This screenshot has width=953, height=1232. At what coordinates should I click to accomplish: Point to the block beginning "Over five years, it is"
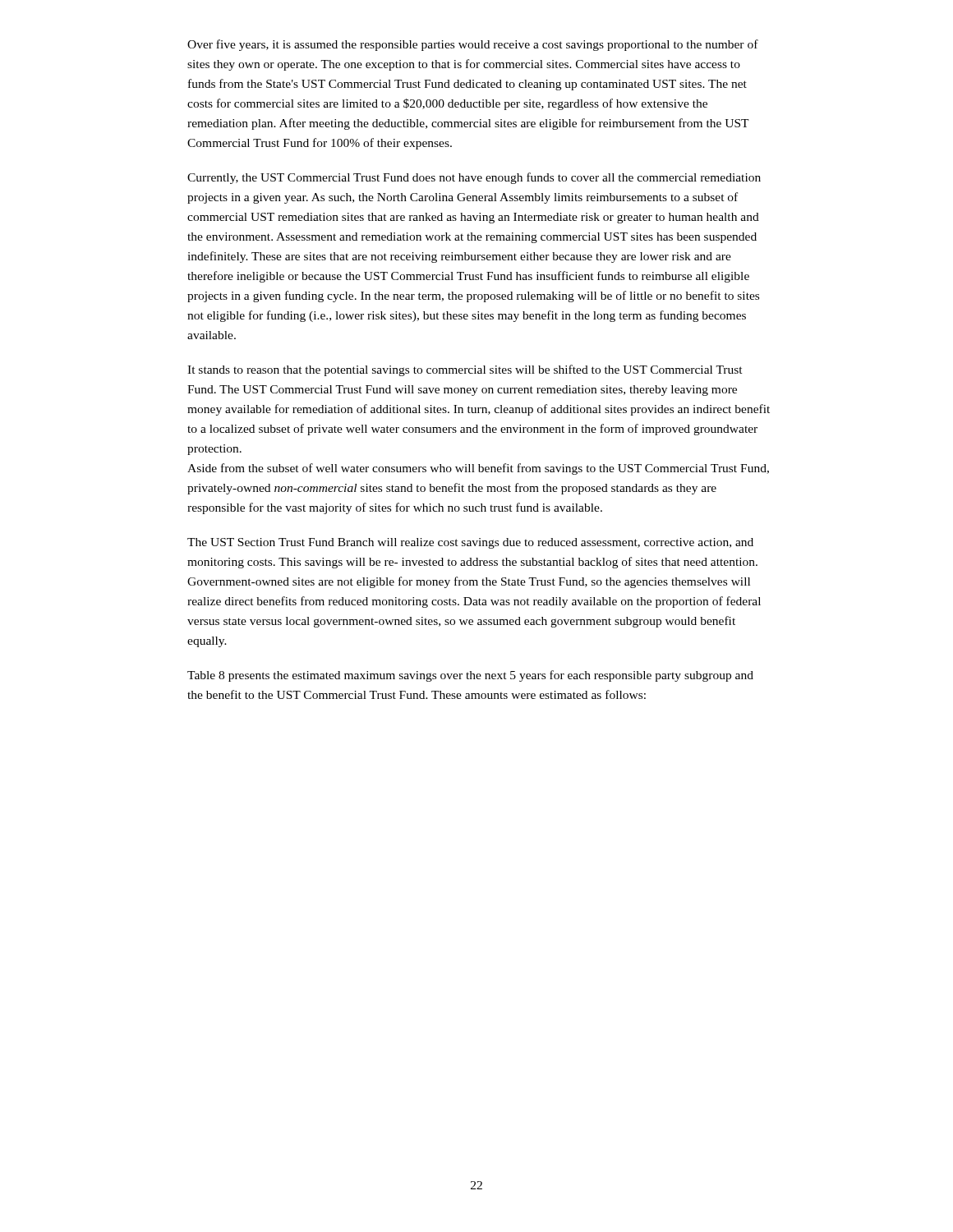pyautogui.click(x=473, y=93)
